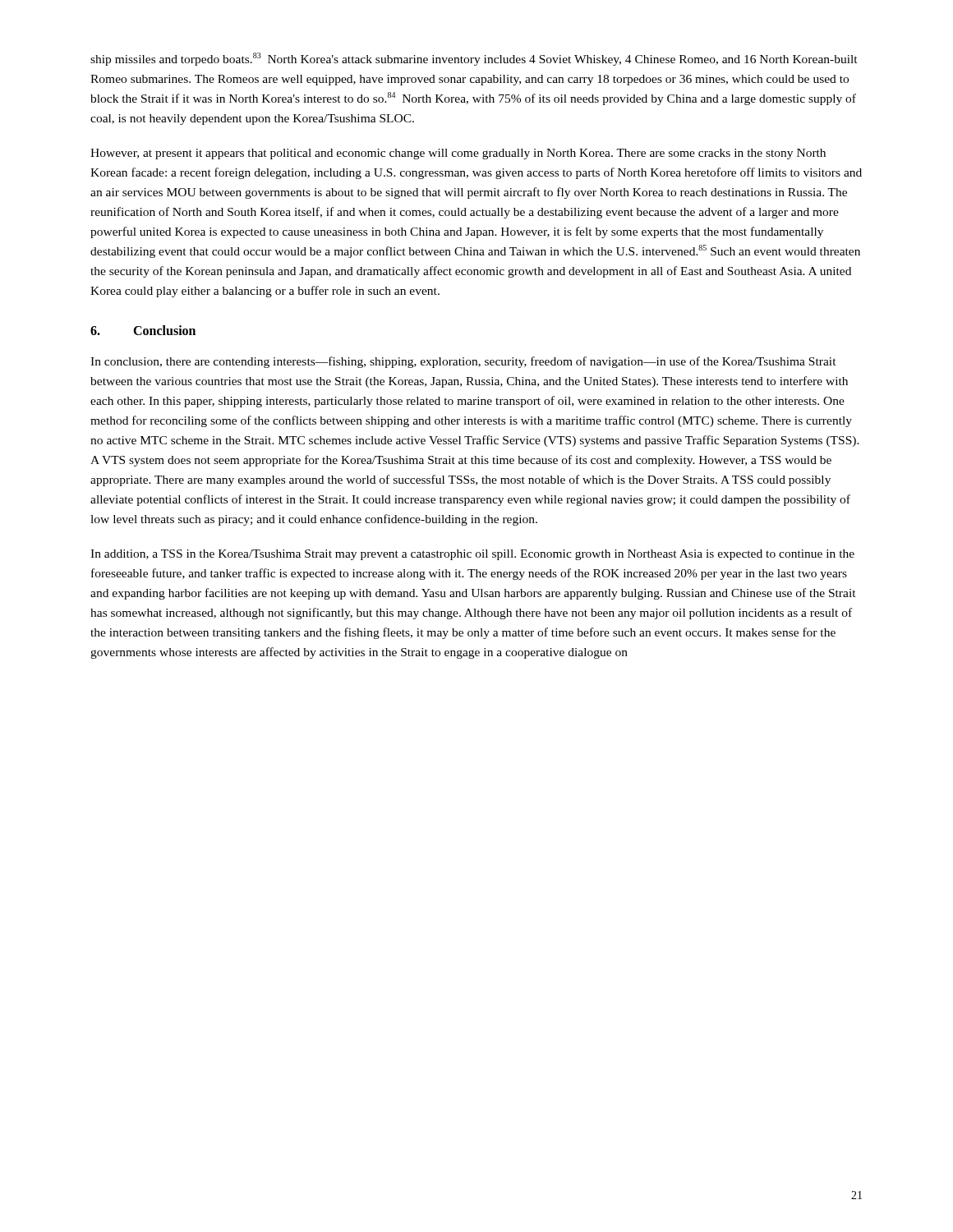
Task: Click where it says "6. Conclusion"
Action: (x=143, y=331)
